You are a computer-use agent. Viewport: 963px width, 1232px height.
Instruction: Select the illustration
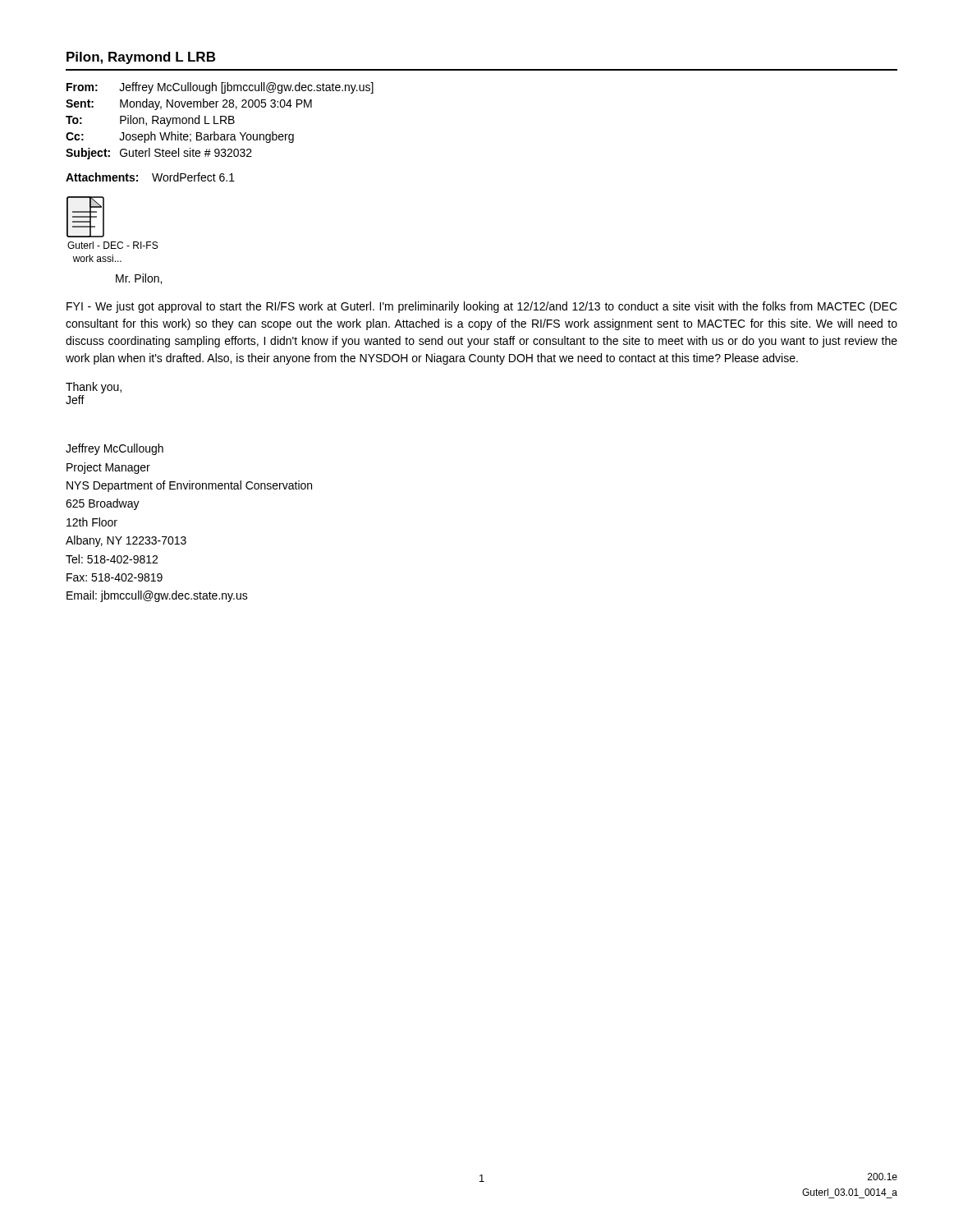tap(482, 217)
